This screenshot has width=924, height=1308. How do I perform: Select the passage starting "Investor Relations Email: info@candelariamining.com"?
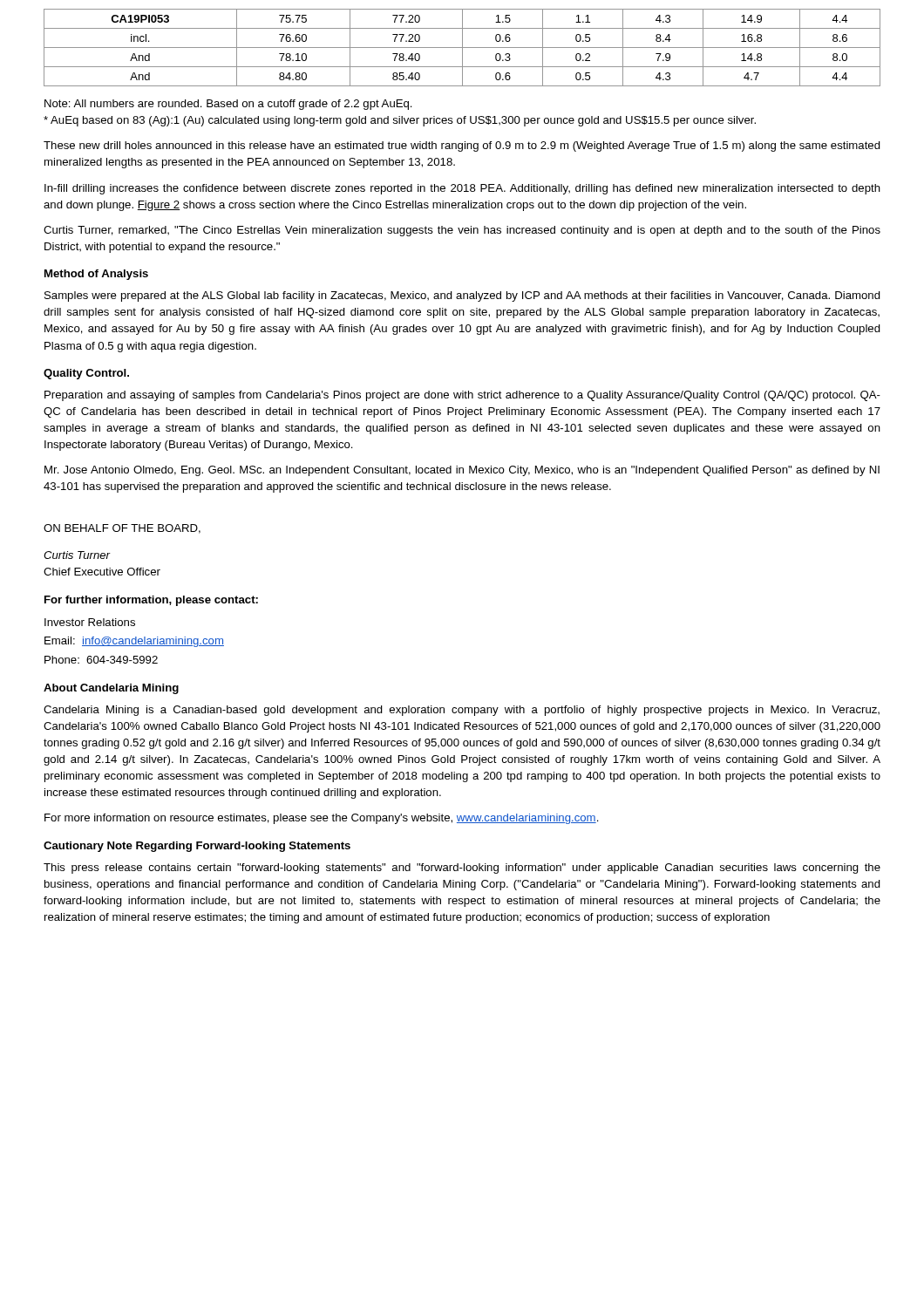click(134, 641)
